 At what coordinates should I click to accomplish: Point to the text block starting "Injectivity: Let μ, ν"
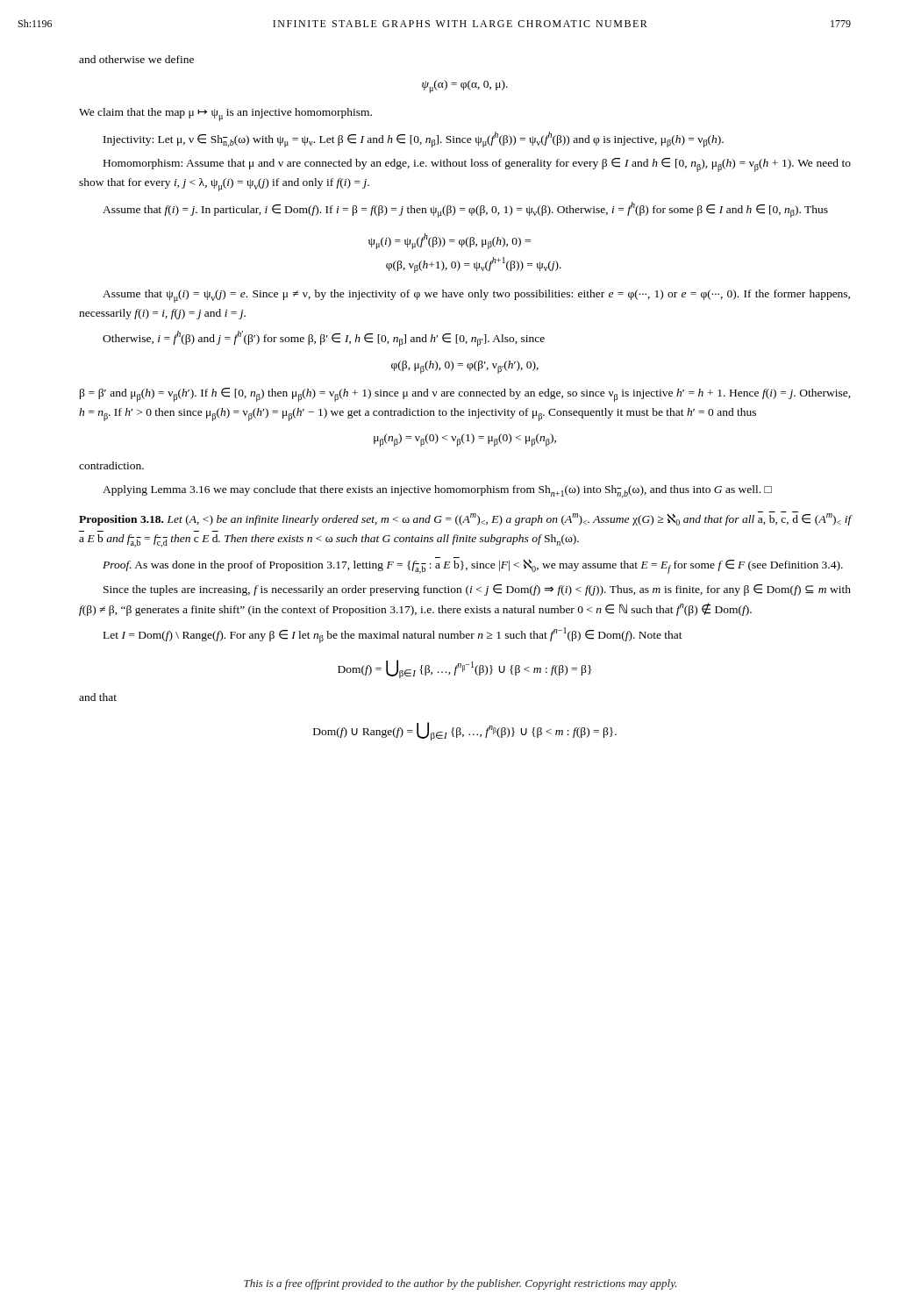pyautogui.click(x=413, y=139)
